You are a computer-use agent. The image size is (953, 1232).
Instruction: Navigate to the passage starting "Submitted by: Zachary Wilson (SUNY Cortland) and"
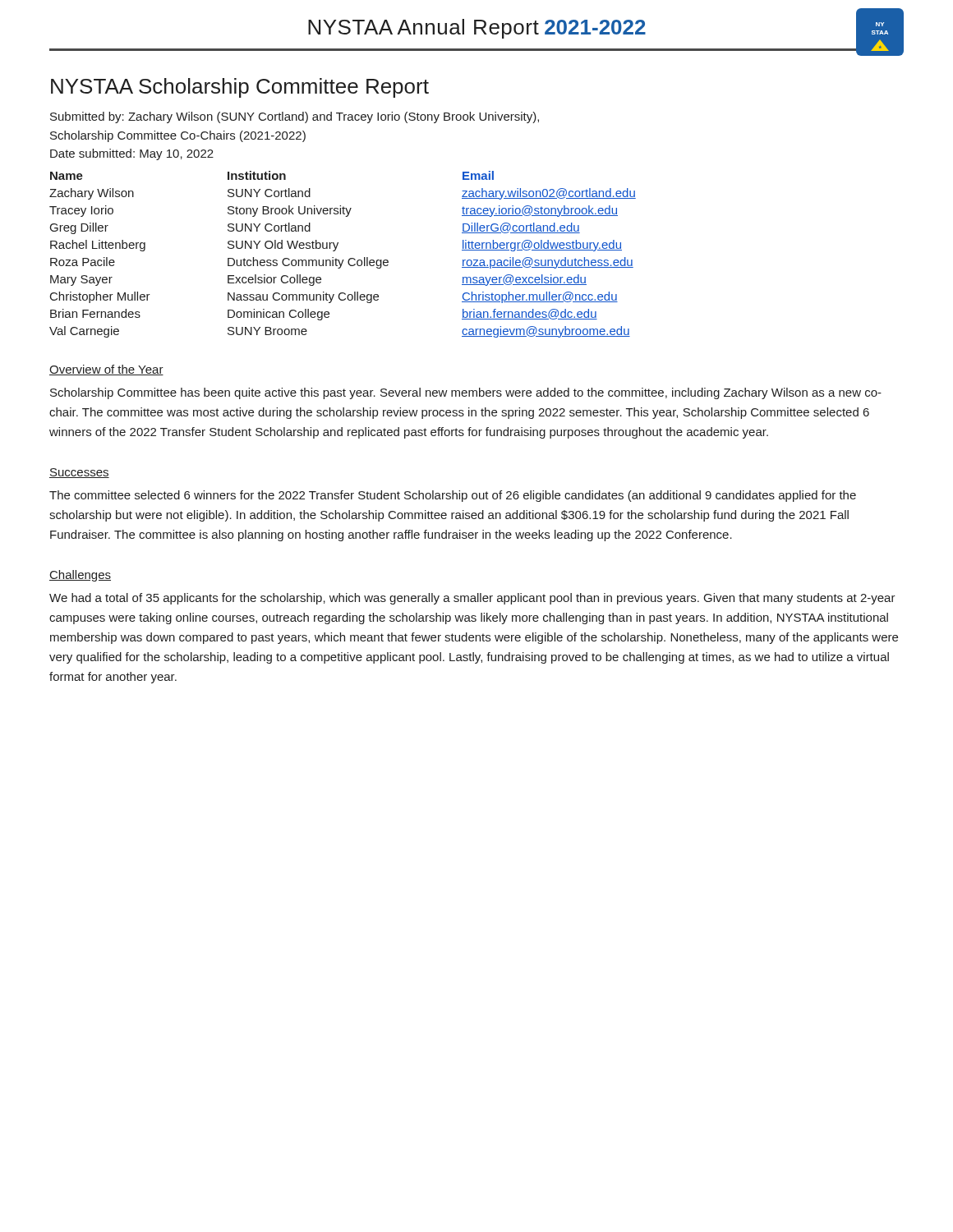coord(295,135)
